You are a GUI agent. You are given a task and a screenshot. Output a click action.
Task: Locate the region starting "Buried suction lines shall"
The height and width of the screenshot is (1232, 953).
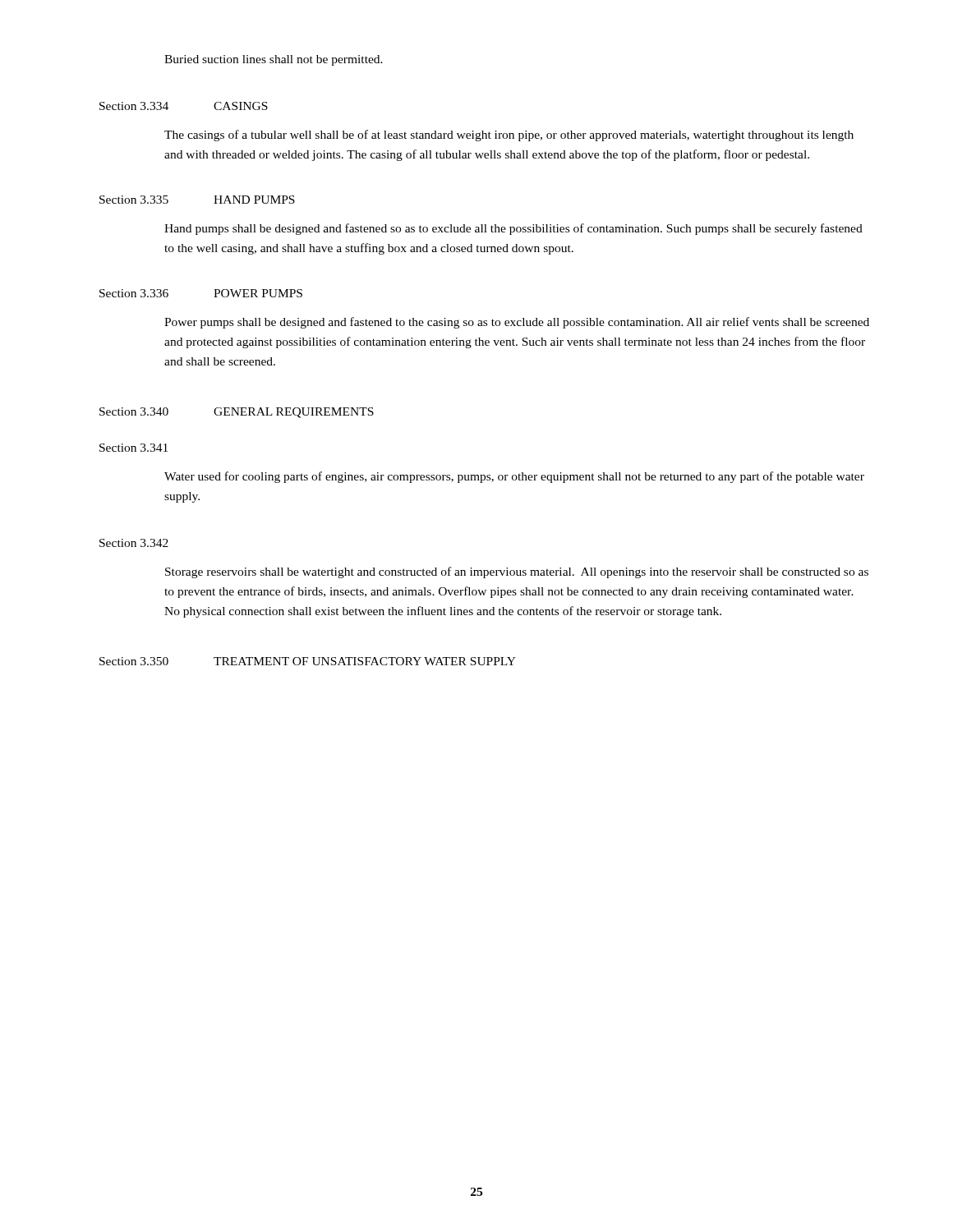click(x=274, y=59)
